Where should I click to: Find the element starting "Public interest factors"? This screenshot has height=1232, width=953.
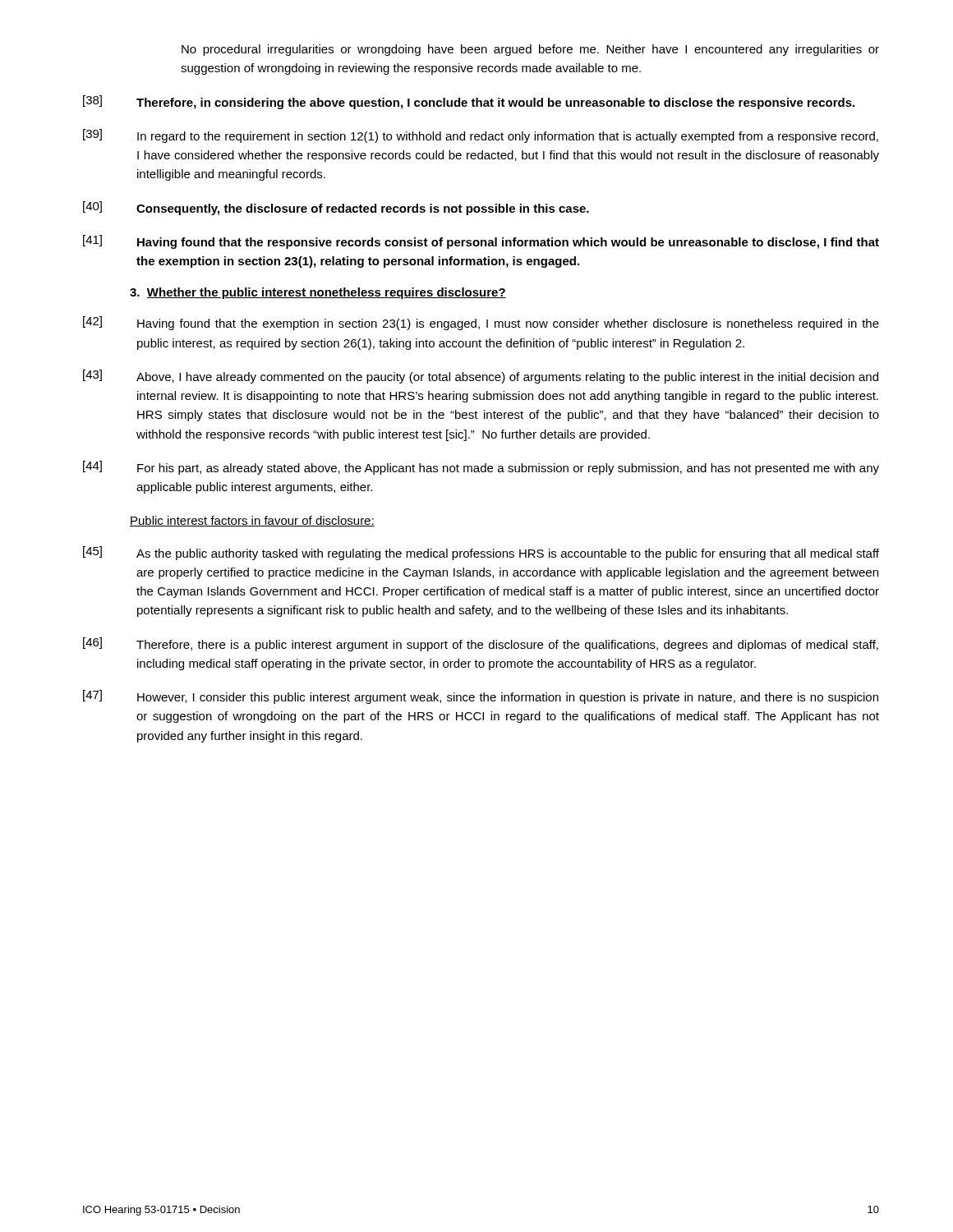click(252, 521)
